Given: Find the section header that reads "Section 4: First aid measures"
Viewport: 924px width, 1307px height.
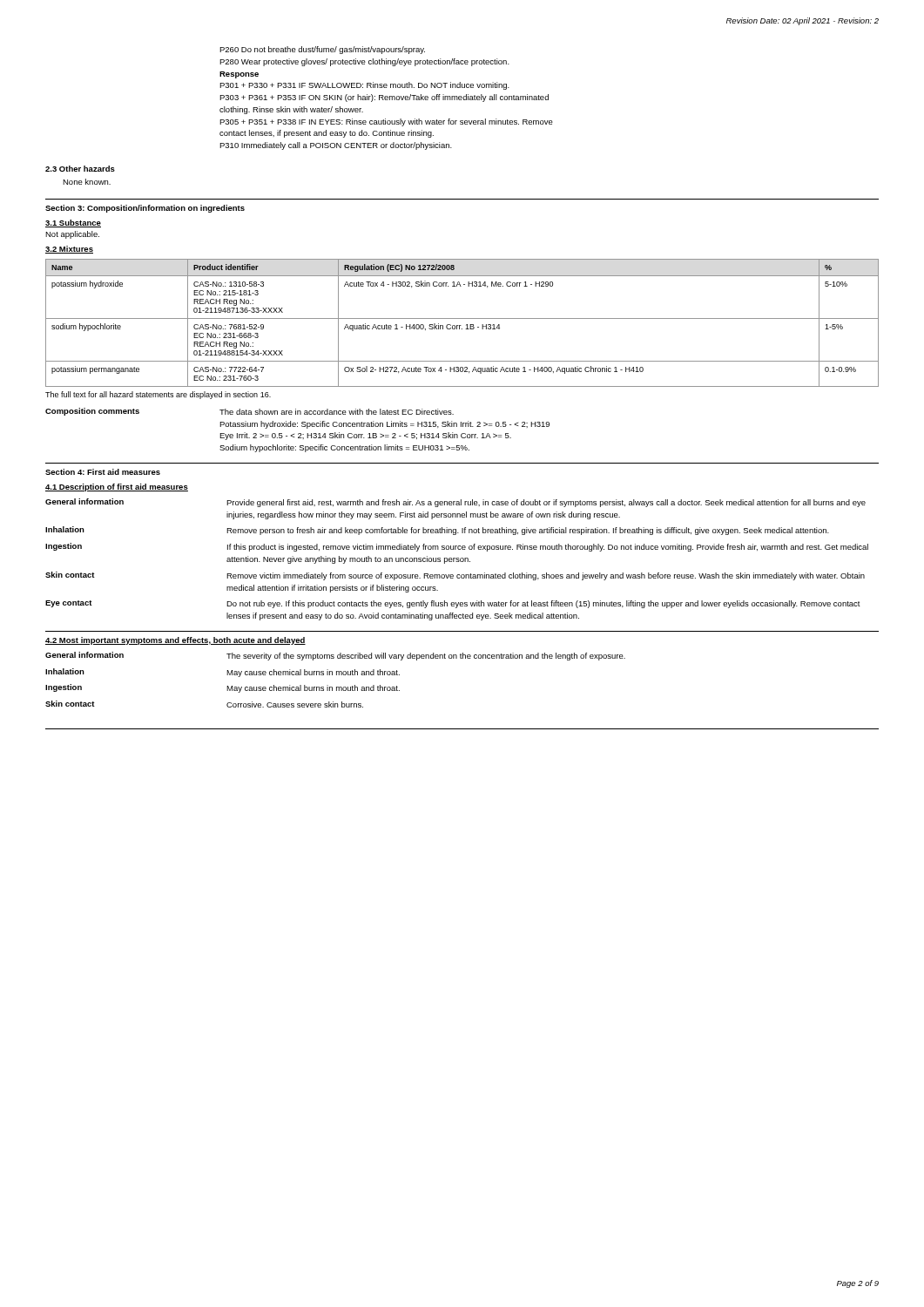Looking at the screenshot, I should (x=103, y=472).
